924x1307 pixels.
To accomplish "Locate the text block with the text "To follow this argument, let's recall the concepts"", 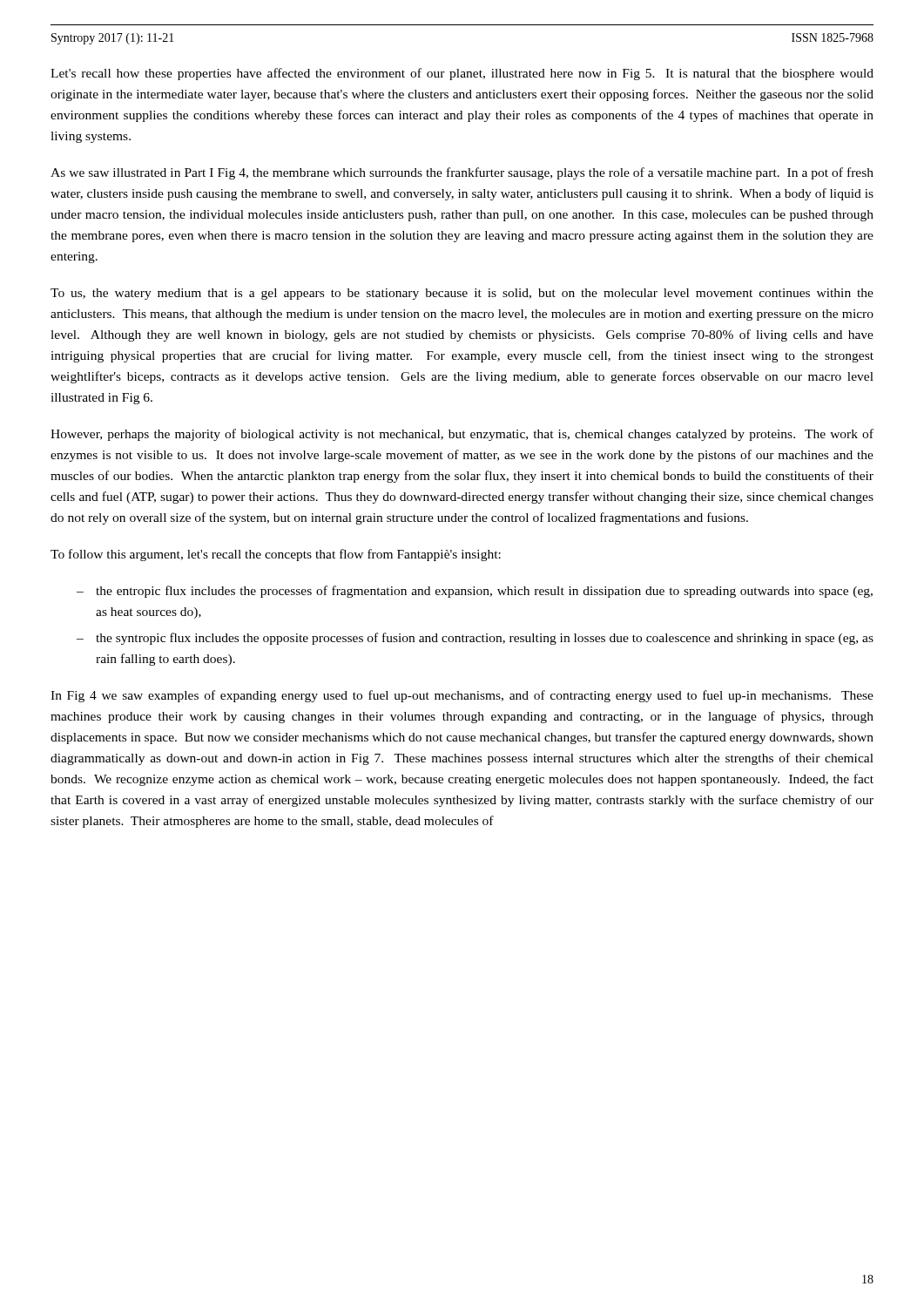I will 276,554.
